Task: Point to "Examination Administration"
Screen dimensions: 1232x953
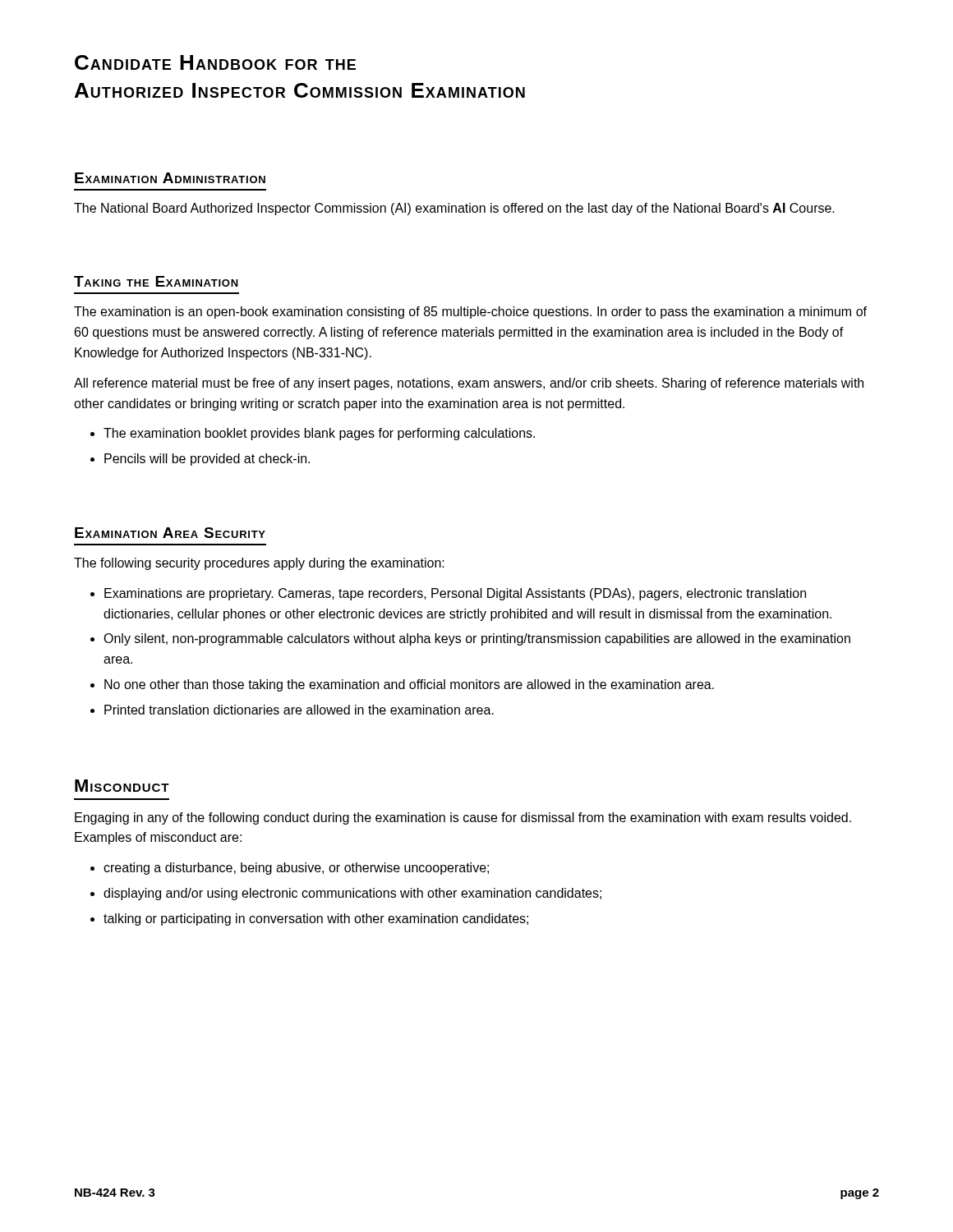Action: pyautogui.click(x=170, y=180)
